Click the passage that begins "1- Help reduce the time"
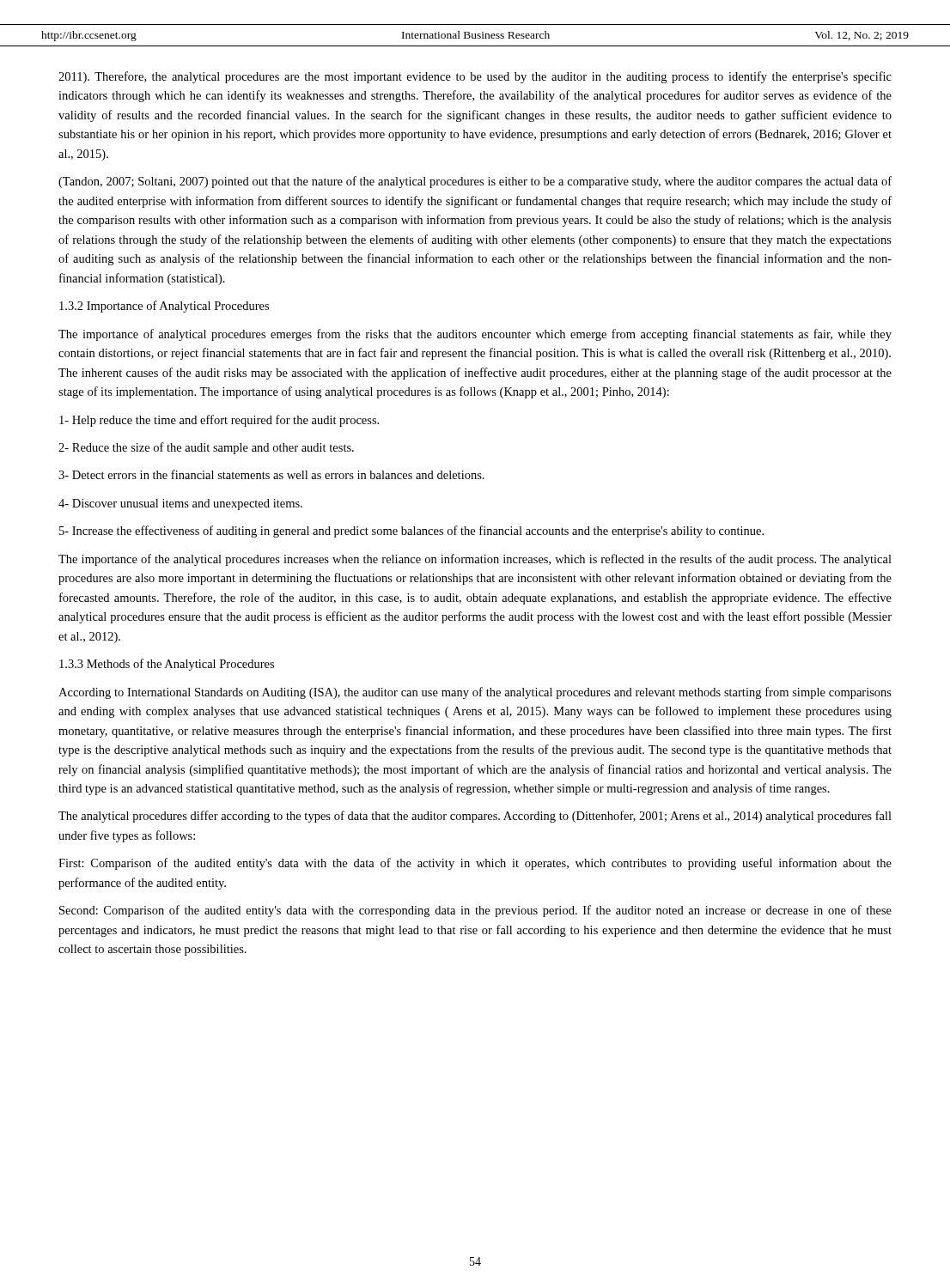The height and width of the screenshot is (1288, 950). point(219,421)
